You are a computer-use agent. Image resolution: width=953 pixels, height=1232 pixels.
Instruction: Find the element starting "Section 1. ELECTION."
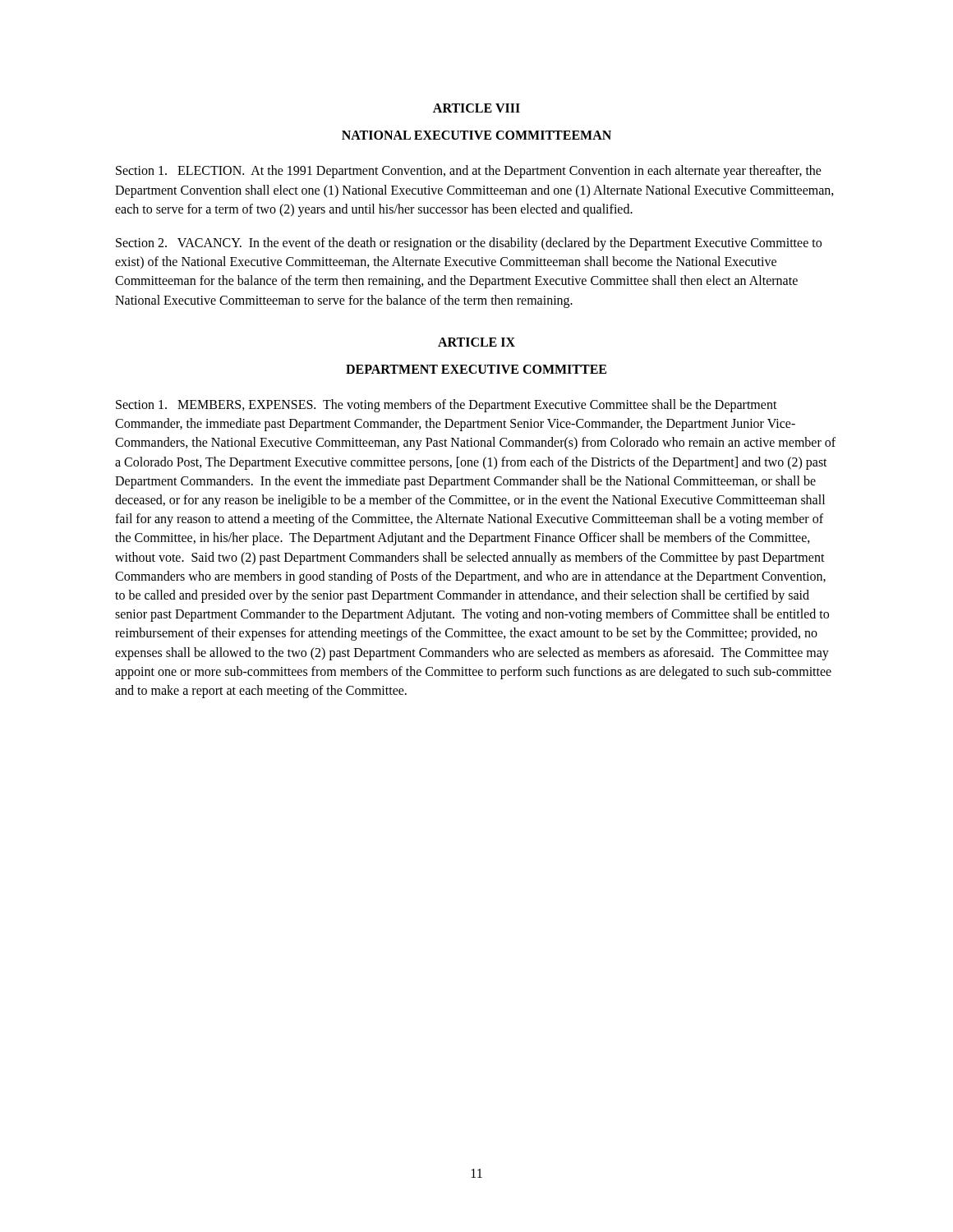tap(475, 190)
